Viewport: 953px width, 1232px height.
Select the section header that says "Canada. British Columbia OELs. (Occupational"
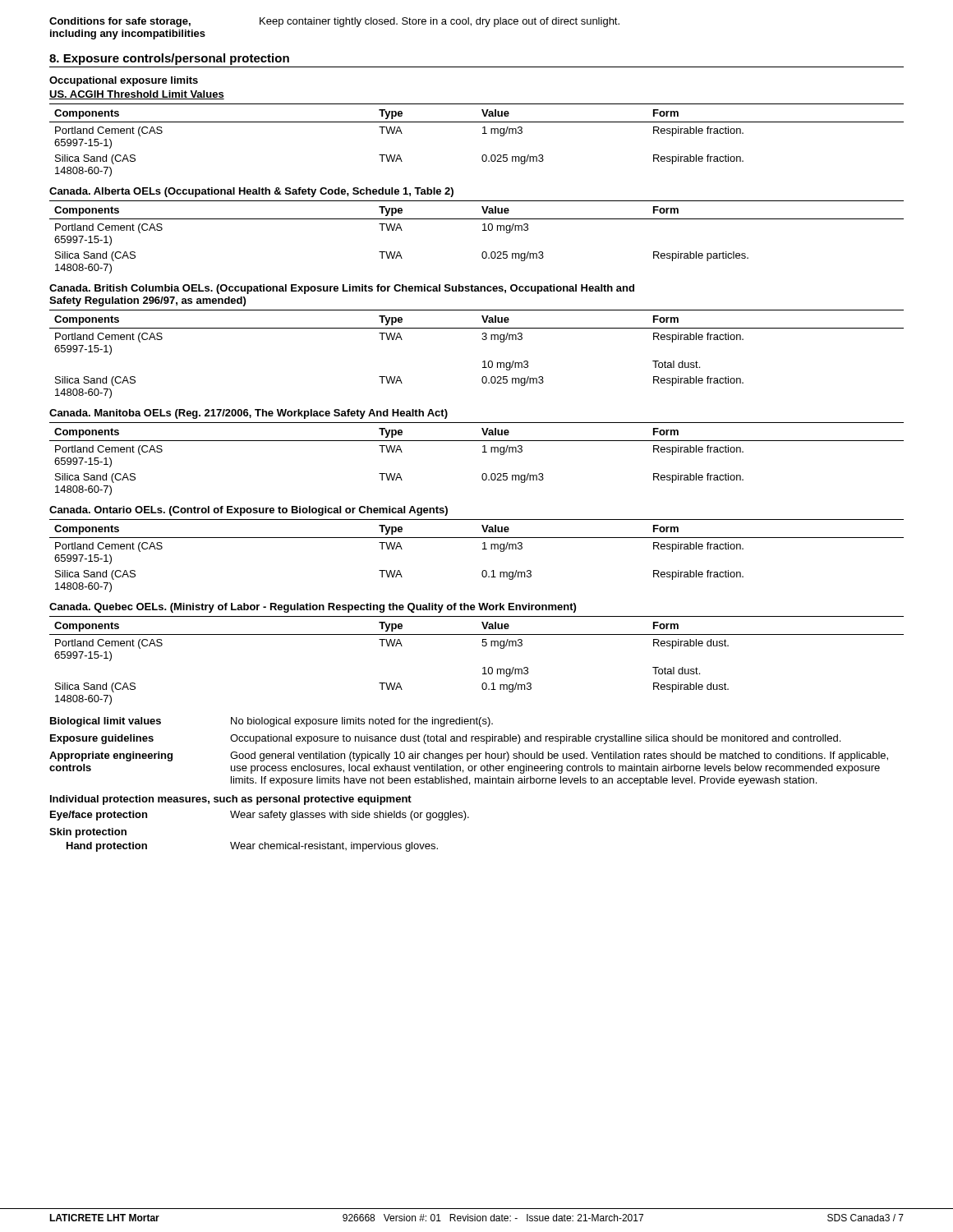pos(342,294)
